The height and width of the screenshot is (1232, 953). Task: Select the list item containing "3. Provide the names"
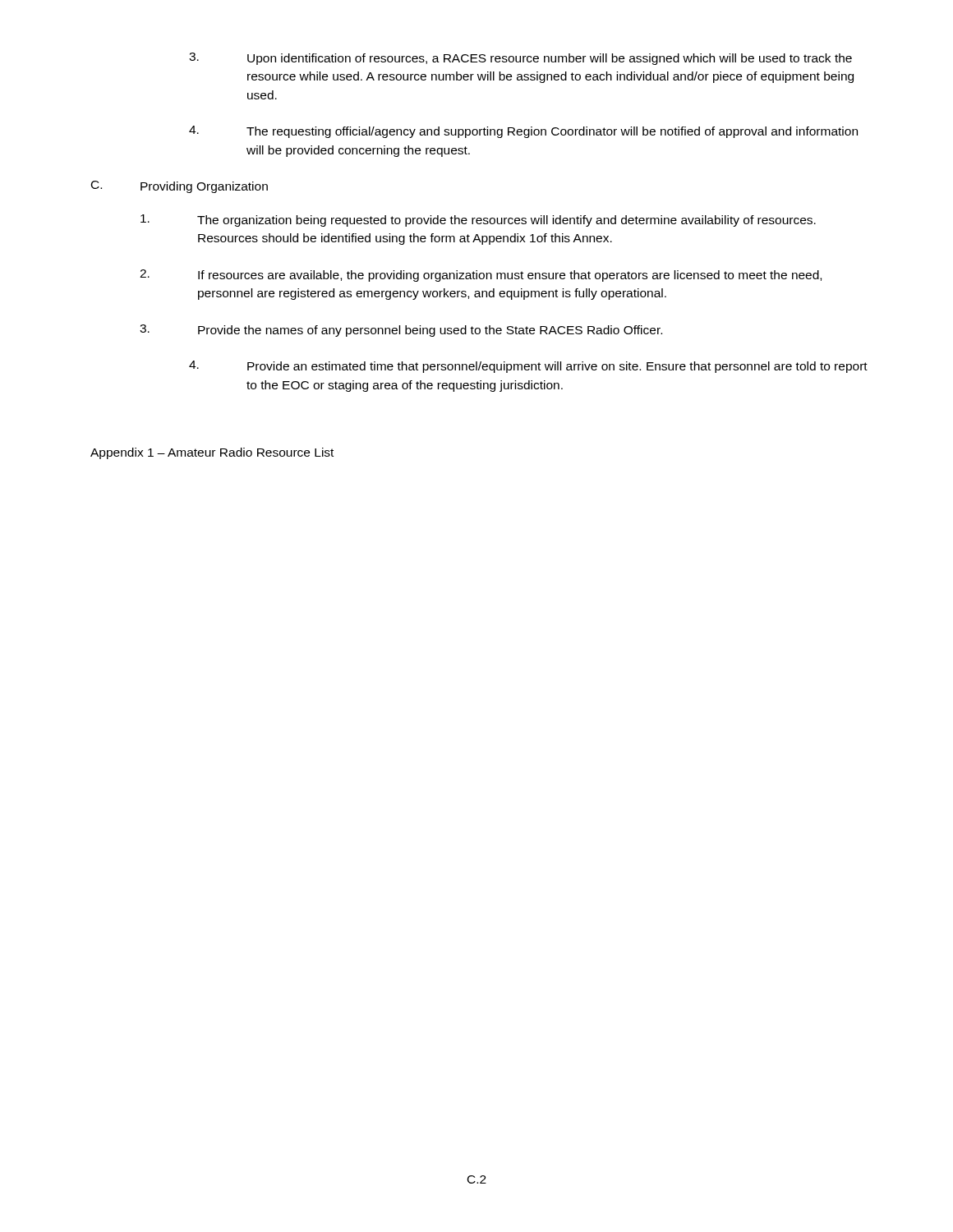(505, 330)
